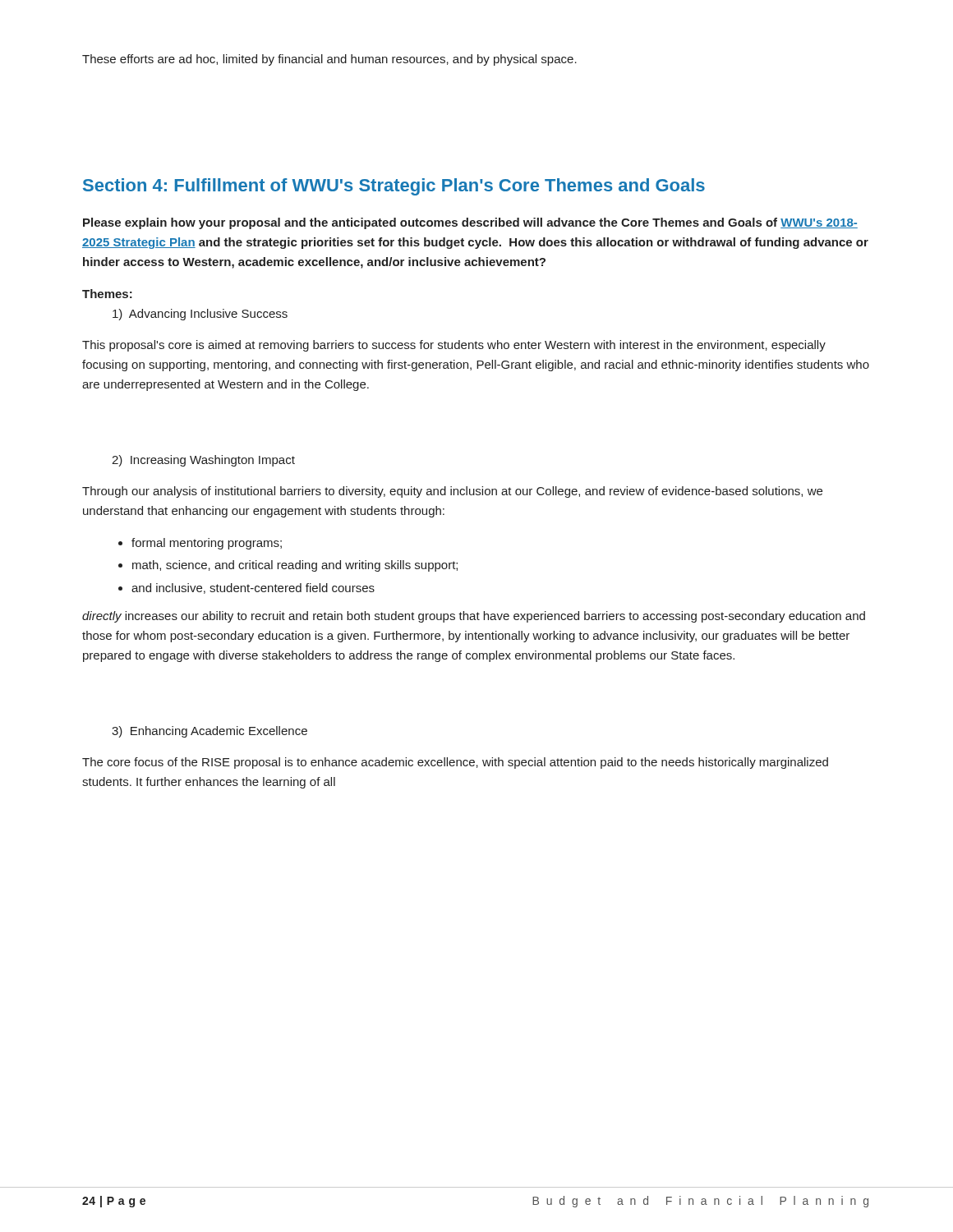Select the text starting "Section 4: Fulfillment of WWU's"
The image size is (953, 1232).
394,185
